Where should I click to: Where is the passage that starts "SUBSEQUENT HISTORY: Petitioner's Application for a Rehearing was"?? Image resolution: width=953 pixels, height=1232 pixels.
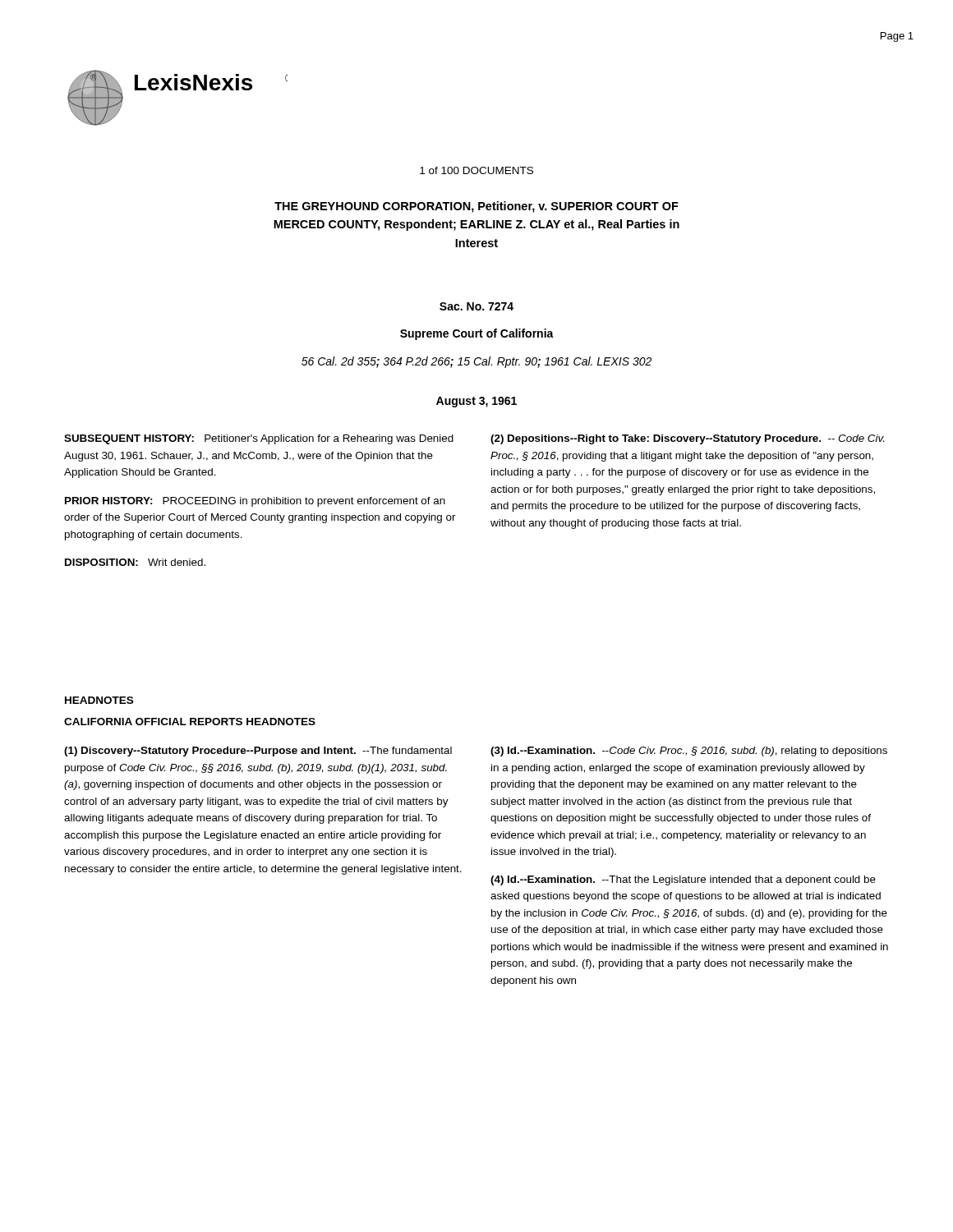click(x=259, y=455)
